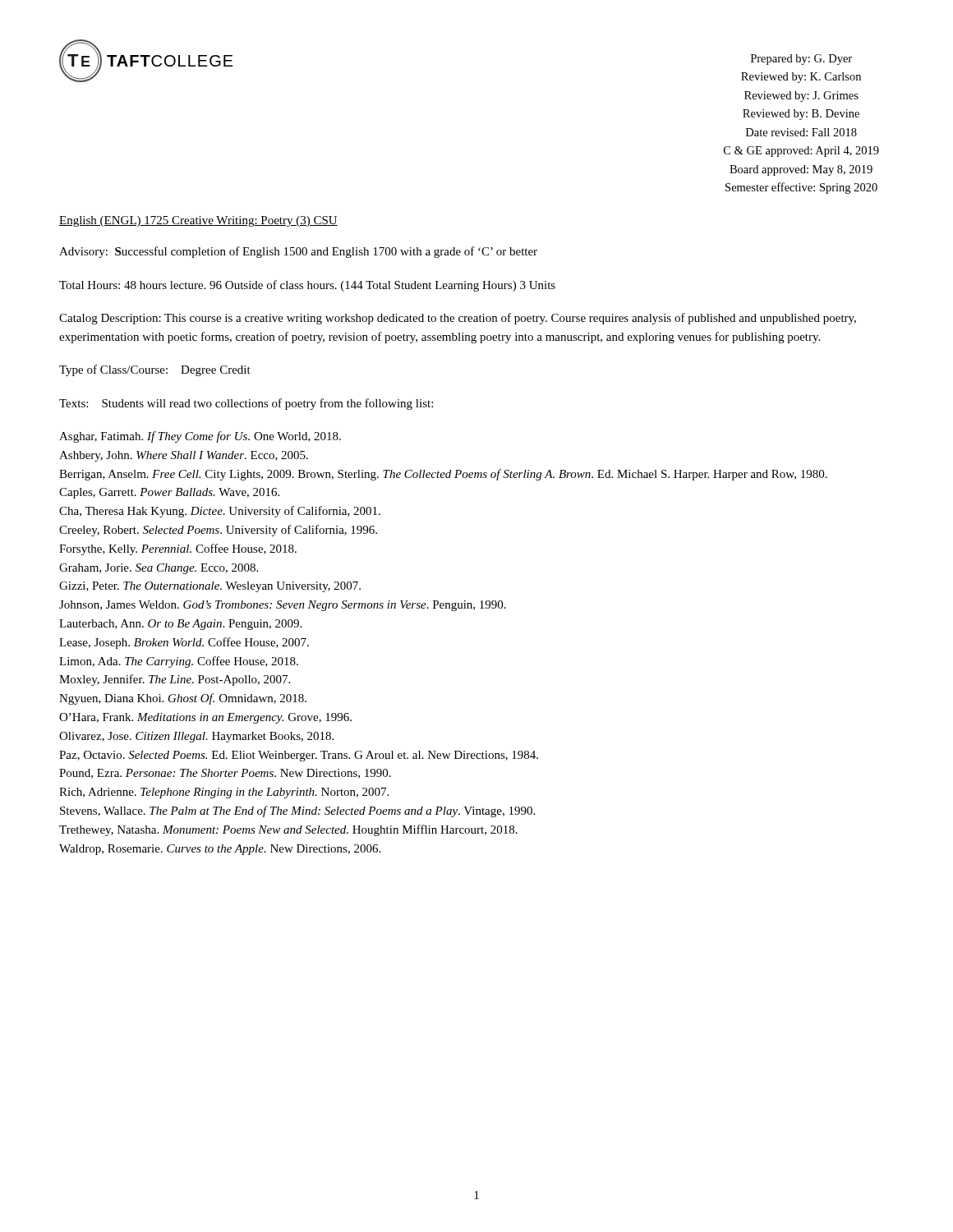Select the text block starting "Lease, Joseph. Broken World. Coffee"
This screenshot has width=953, height=1232.
coord(184,642)
